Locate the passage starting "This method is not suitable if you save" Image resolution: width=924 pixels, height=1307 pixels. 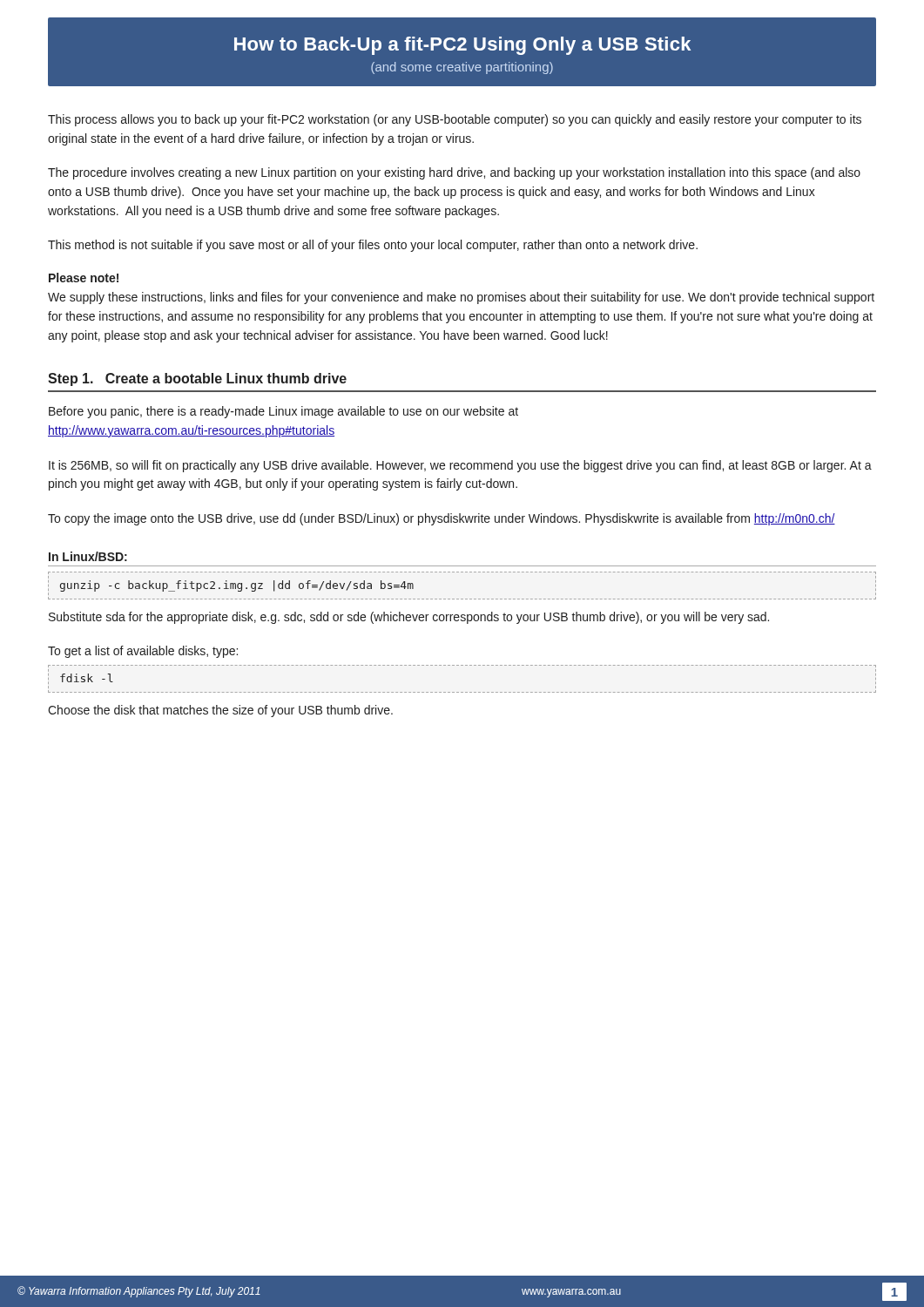(x=373, y=245)
